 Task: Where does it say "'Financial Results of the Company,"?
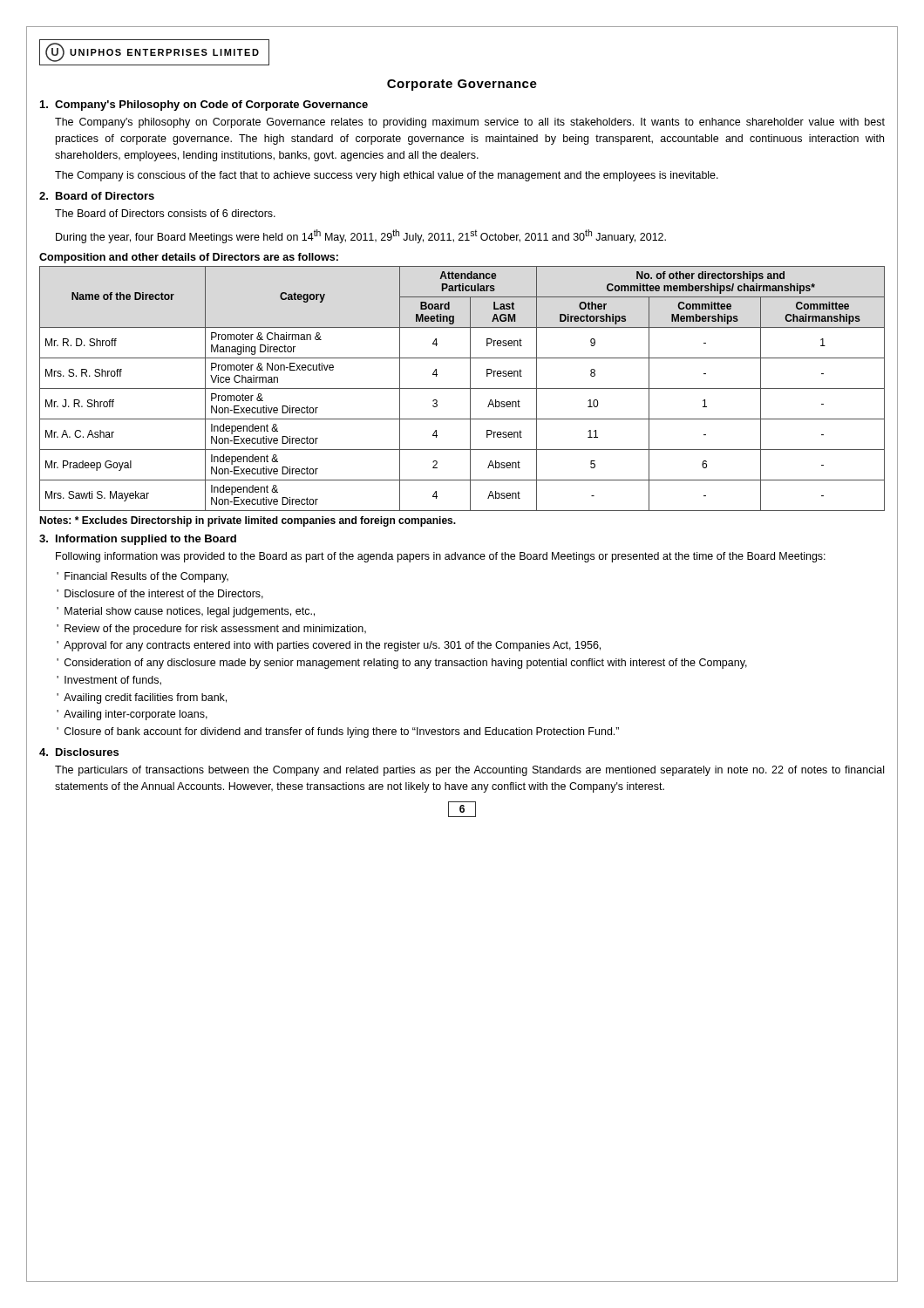pyautogui.click(x=143, y=577)
